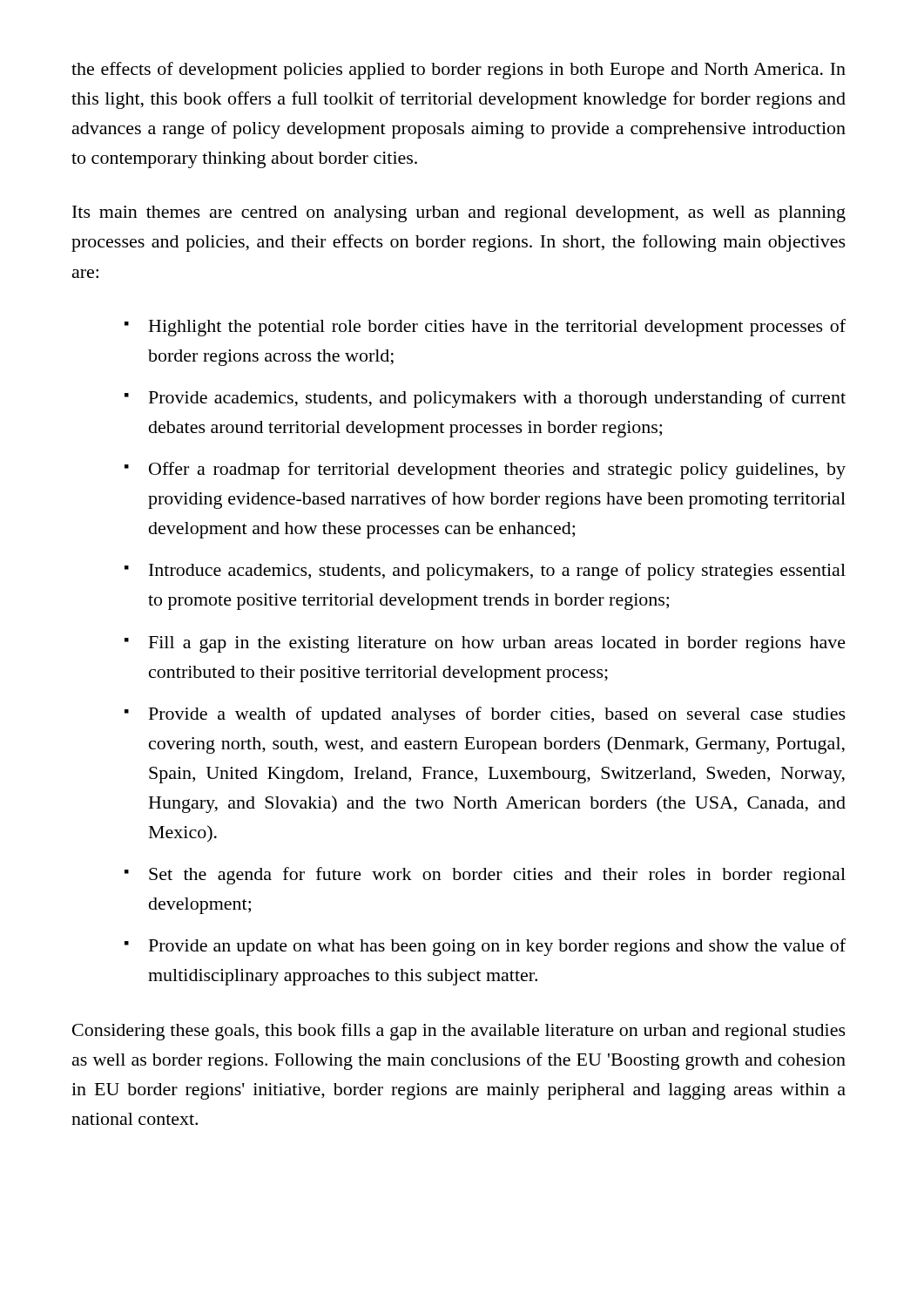Where is the passage that starts "▪ Set the agenda for future"?
This screenshot has width=924, height=1307.
pos(485,889)
